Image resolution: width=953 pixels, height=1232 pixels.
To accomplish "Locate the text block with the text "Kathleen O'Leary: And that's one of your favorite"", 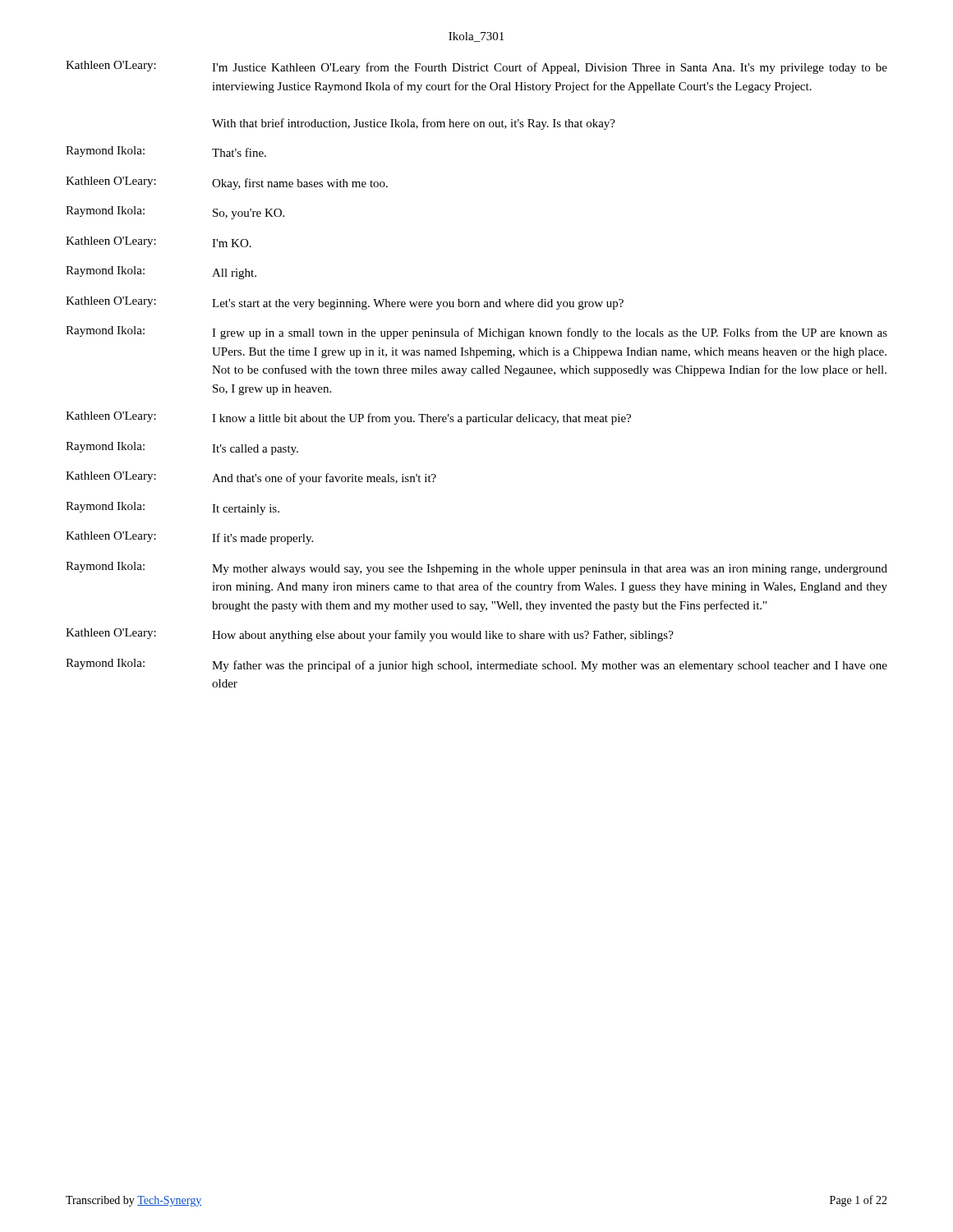I will coord(251,478).
